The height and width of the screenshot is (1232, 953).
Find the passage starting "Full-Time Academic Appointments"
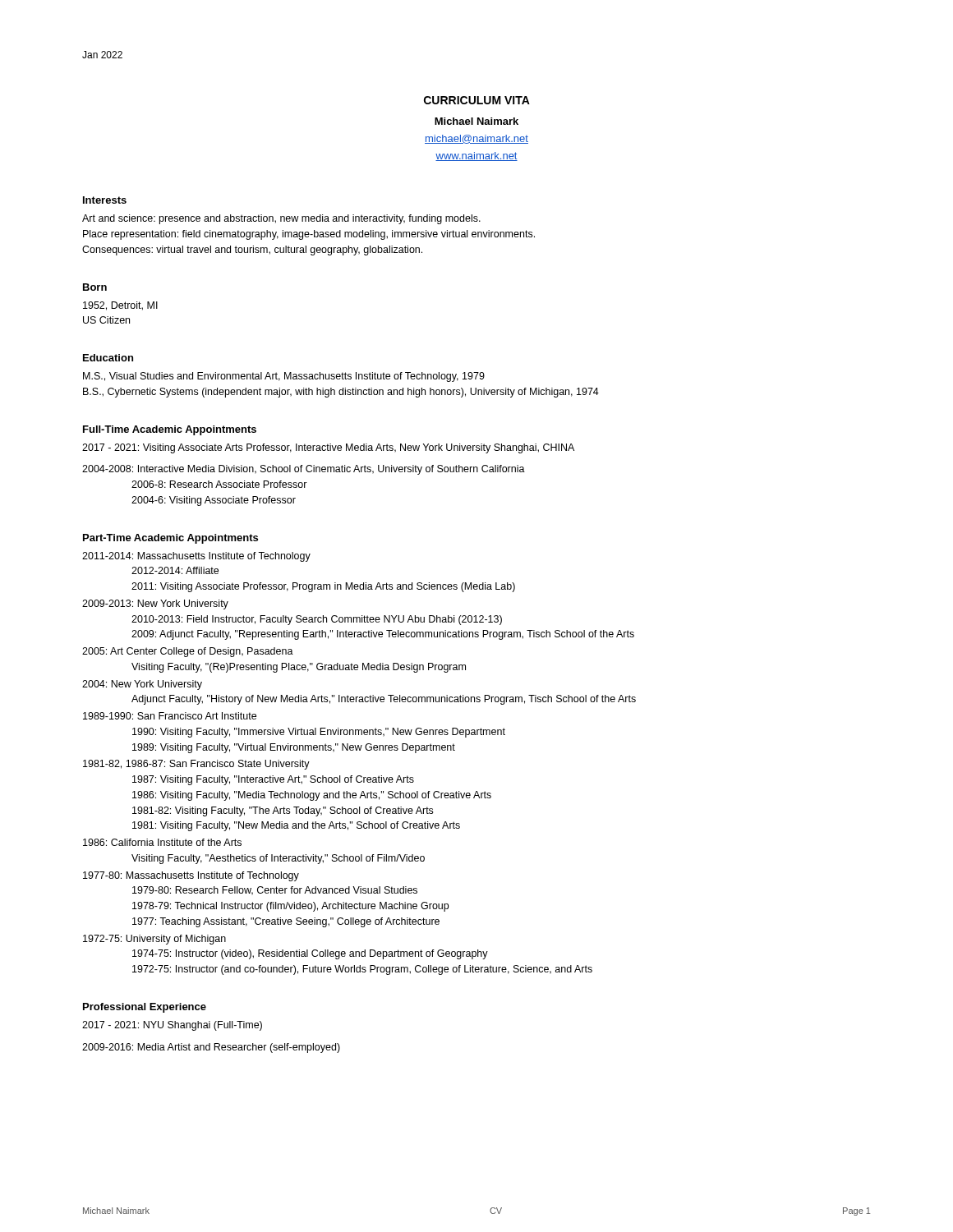pos(169,429)
